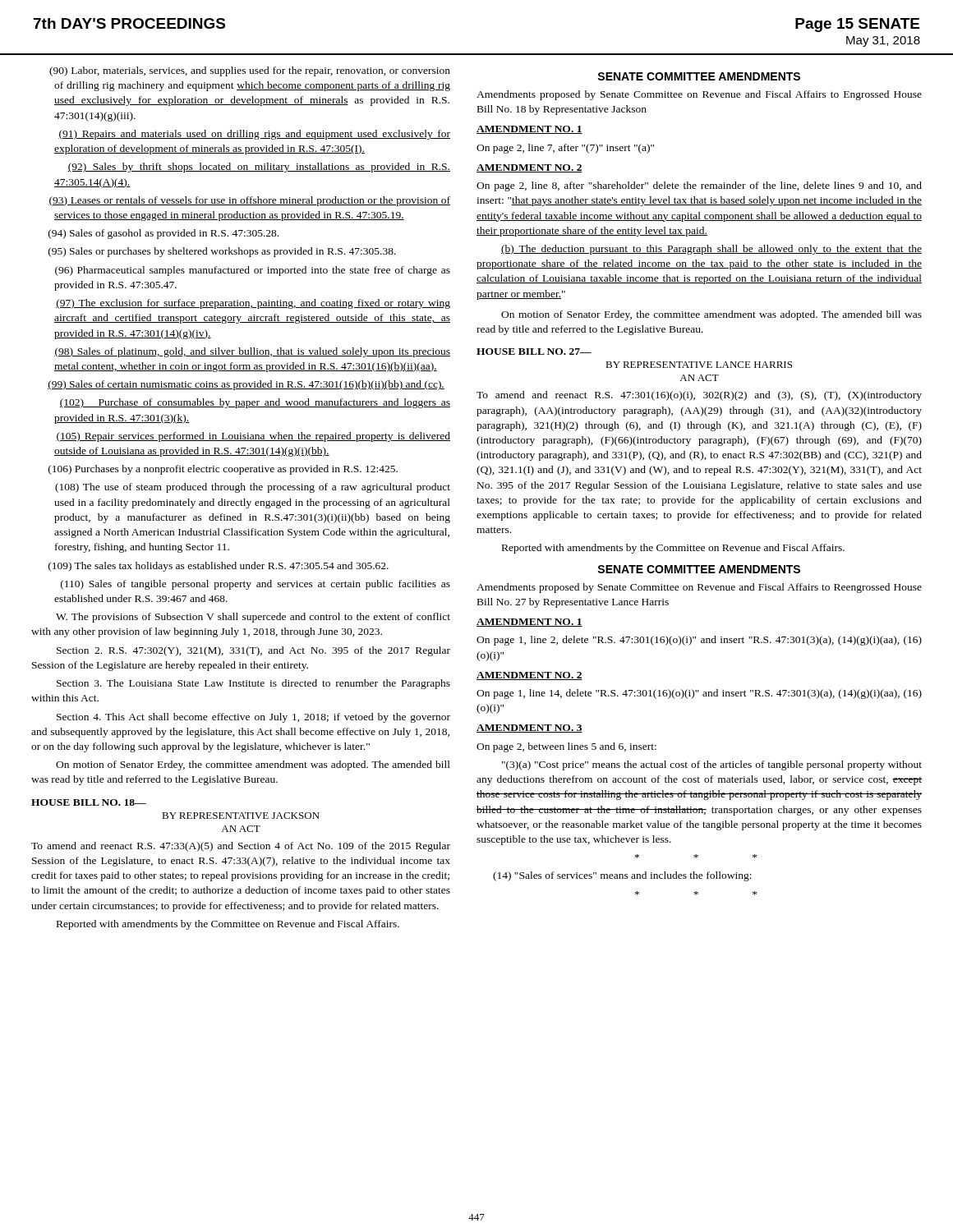The image size is (953, 1232).
Task: Point to the text starting "(97) The exclusion for surface preparation,"
Action: click(x=241, y=318)
